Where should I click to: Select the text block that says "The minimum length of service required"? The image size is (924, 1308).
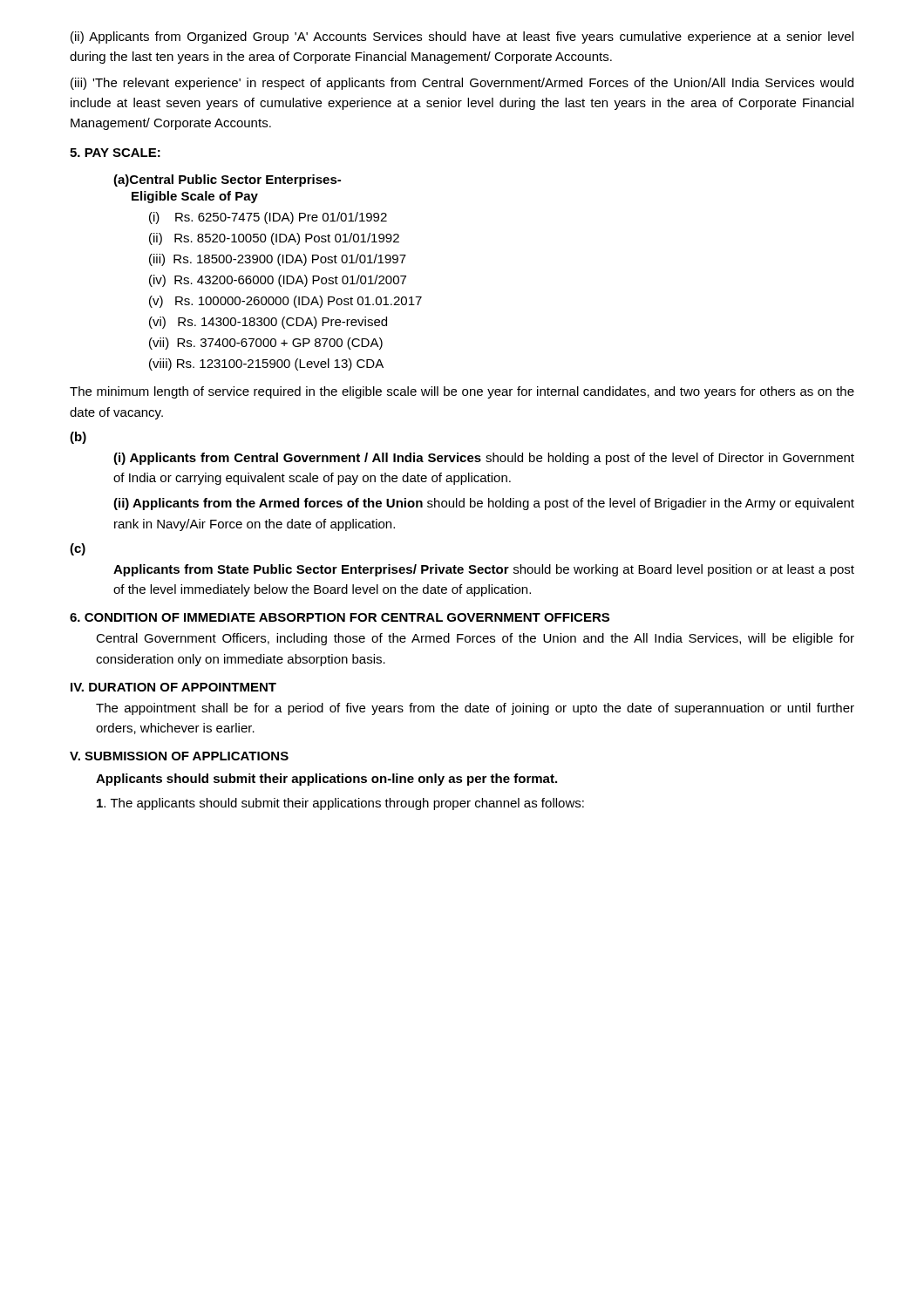pyautogui.click(x=462, y=402)
